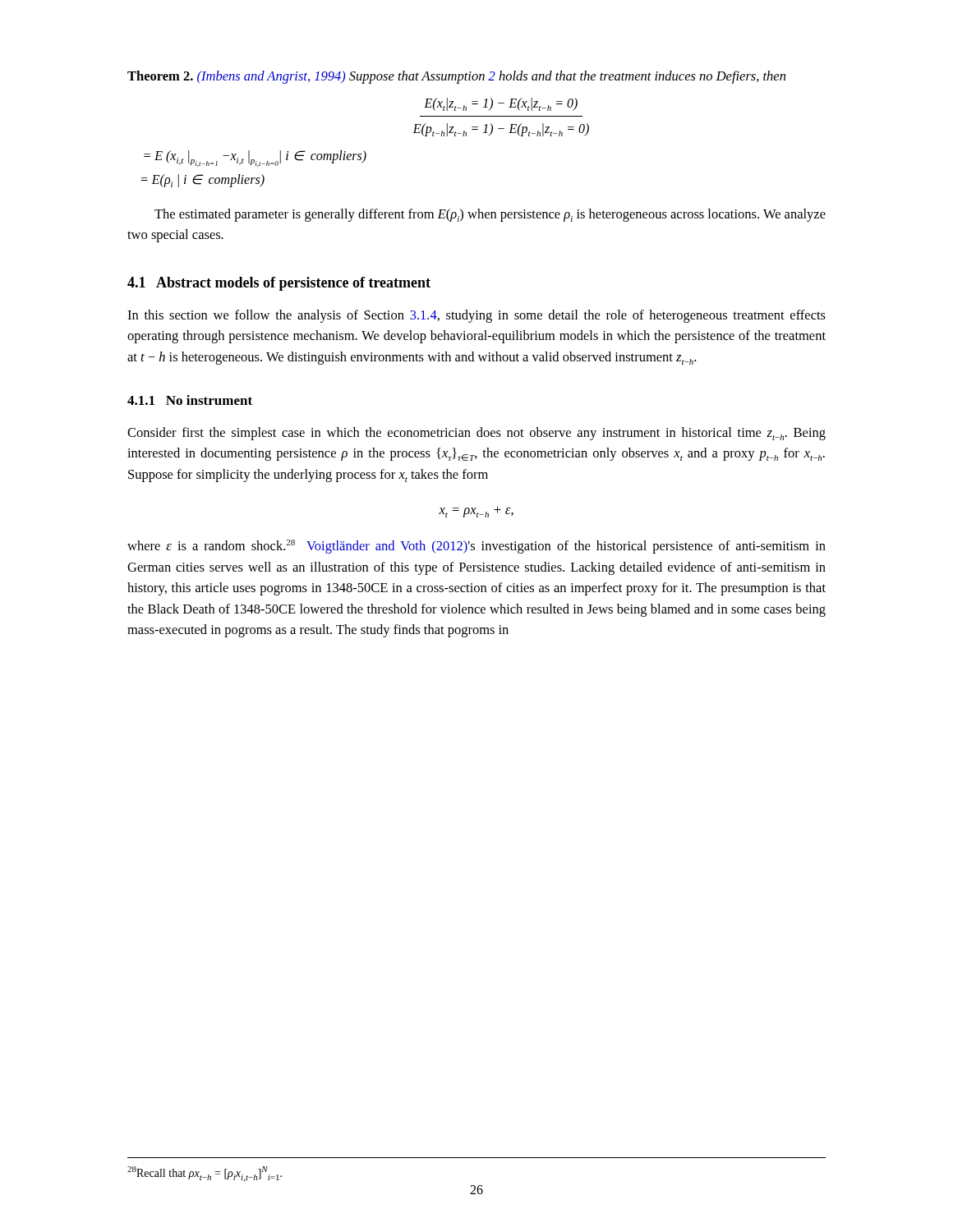
Task: Click on the region starting "In this section we follow the analysis"
Action: click(476, 336)
